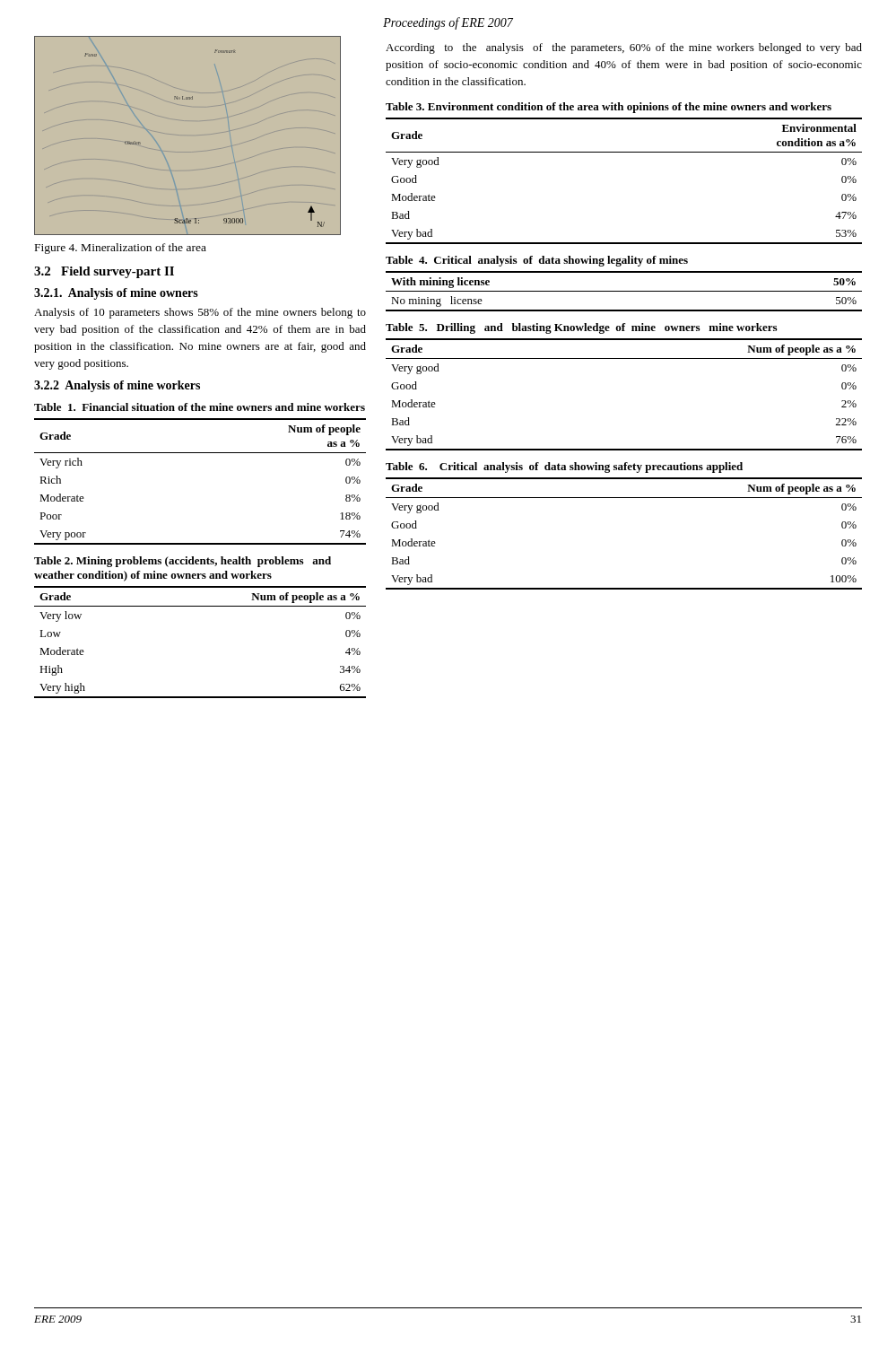Point to the block starting "Table 1. Financial situation of the"

[200, 407]
